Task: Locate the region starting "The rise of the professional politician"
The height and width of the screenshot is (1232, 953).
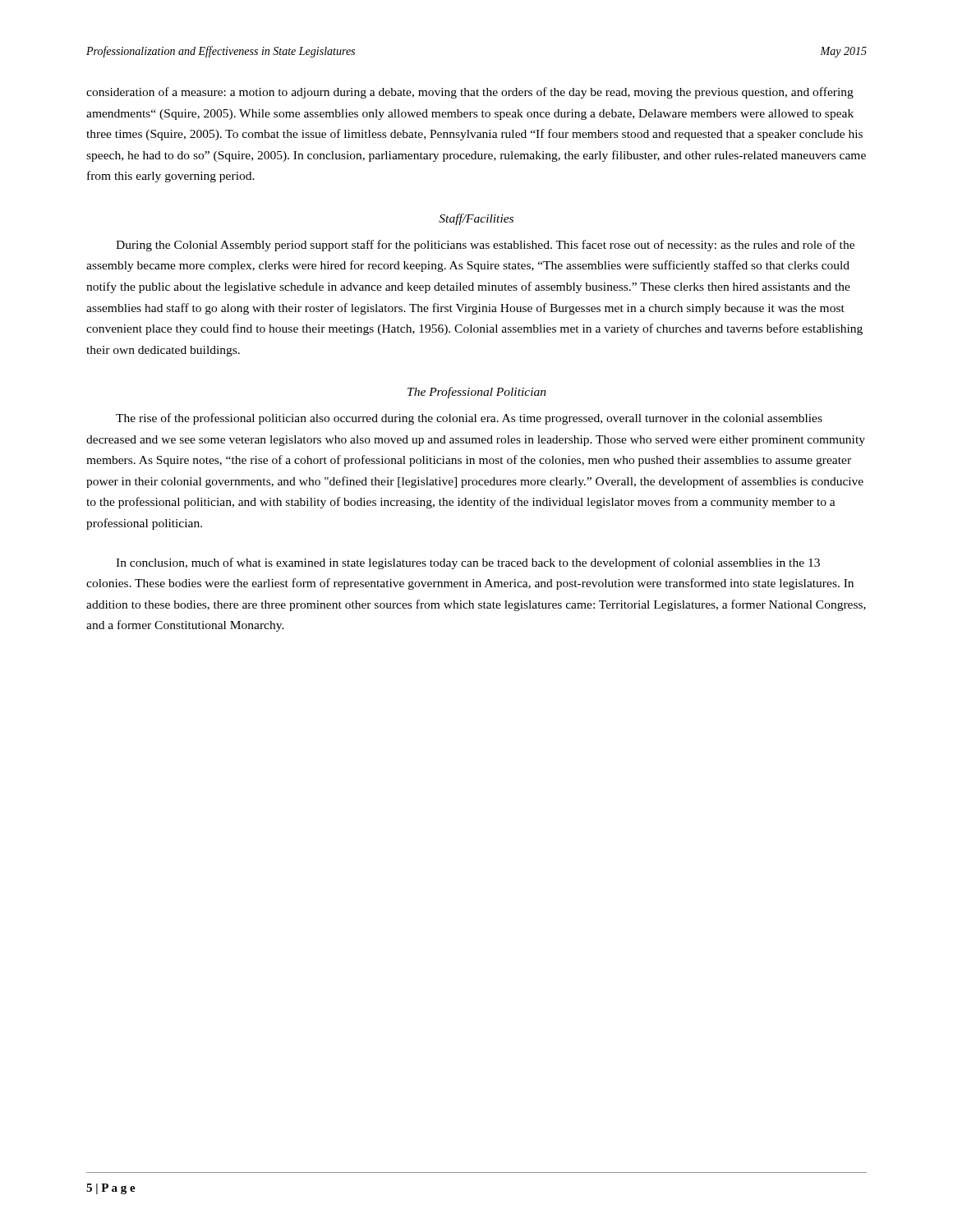Action: pyautogui.click(x=476, y=470)
